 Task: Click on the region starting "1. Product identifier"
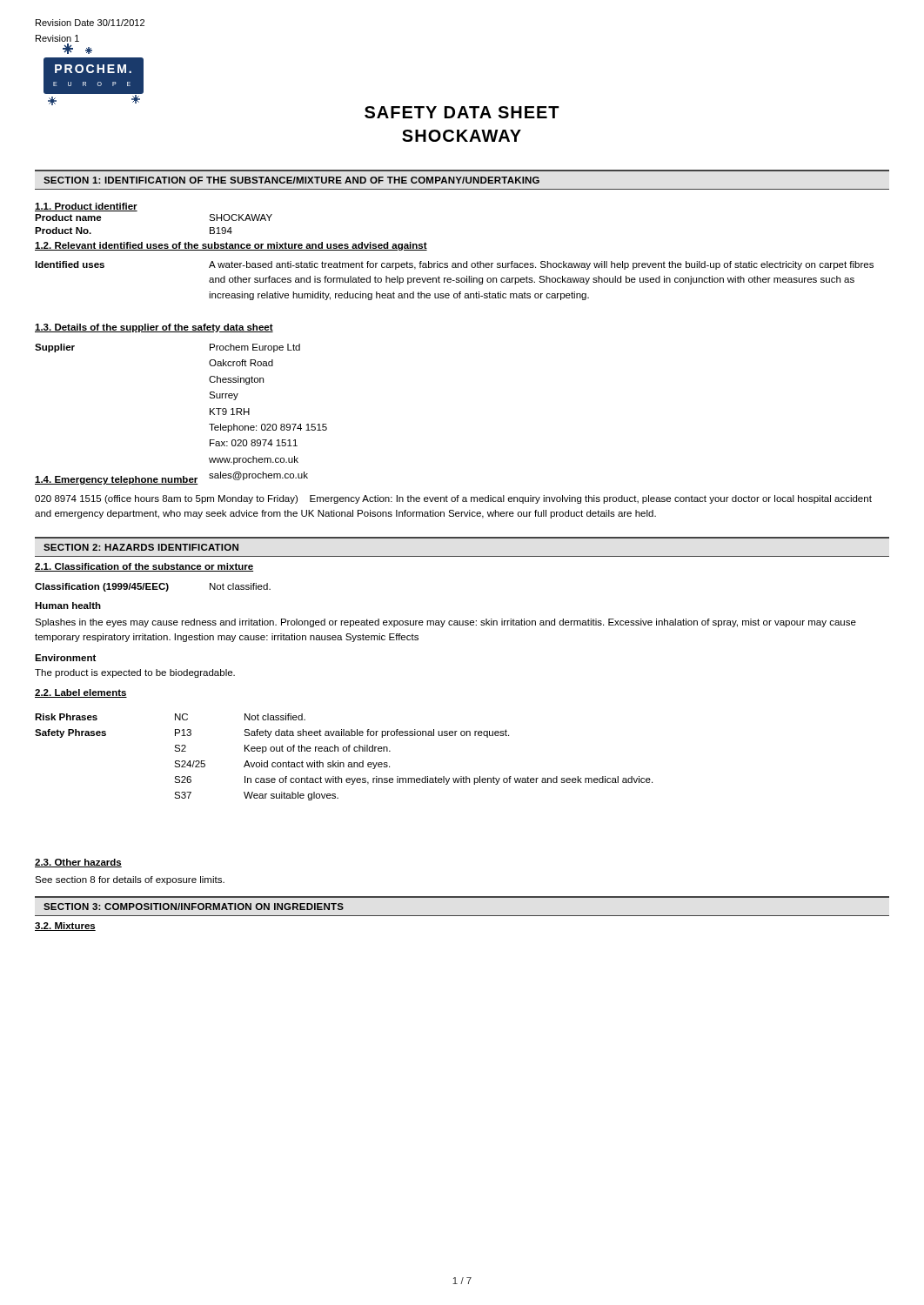(x=86, y=207)
